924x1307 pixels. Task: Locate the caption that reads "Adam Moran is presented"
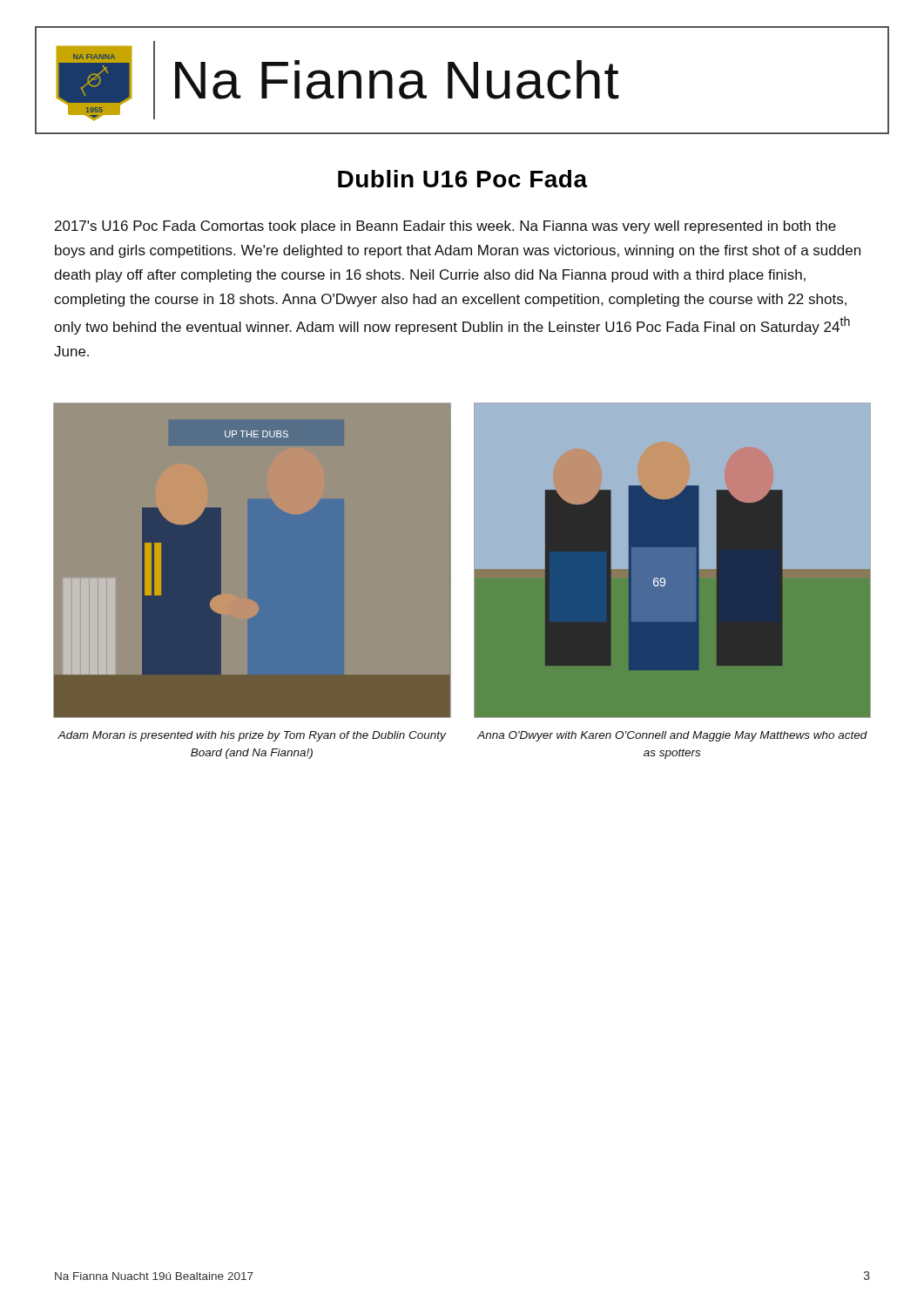point(252,744)
